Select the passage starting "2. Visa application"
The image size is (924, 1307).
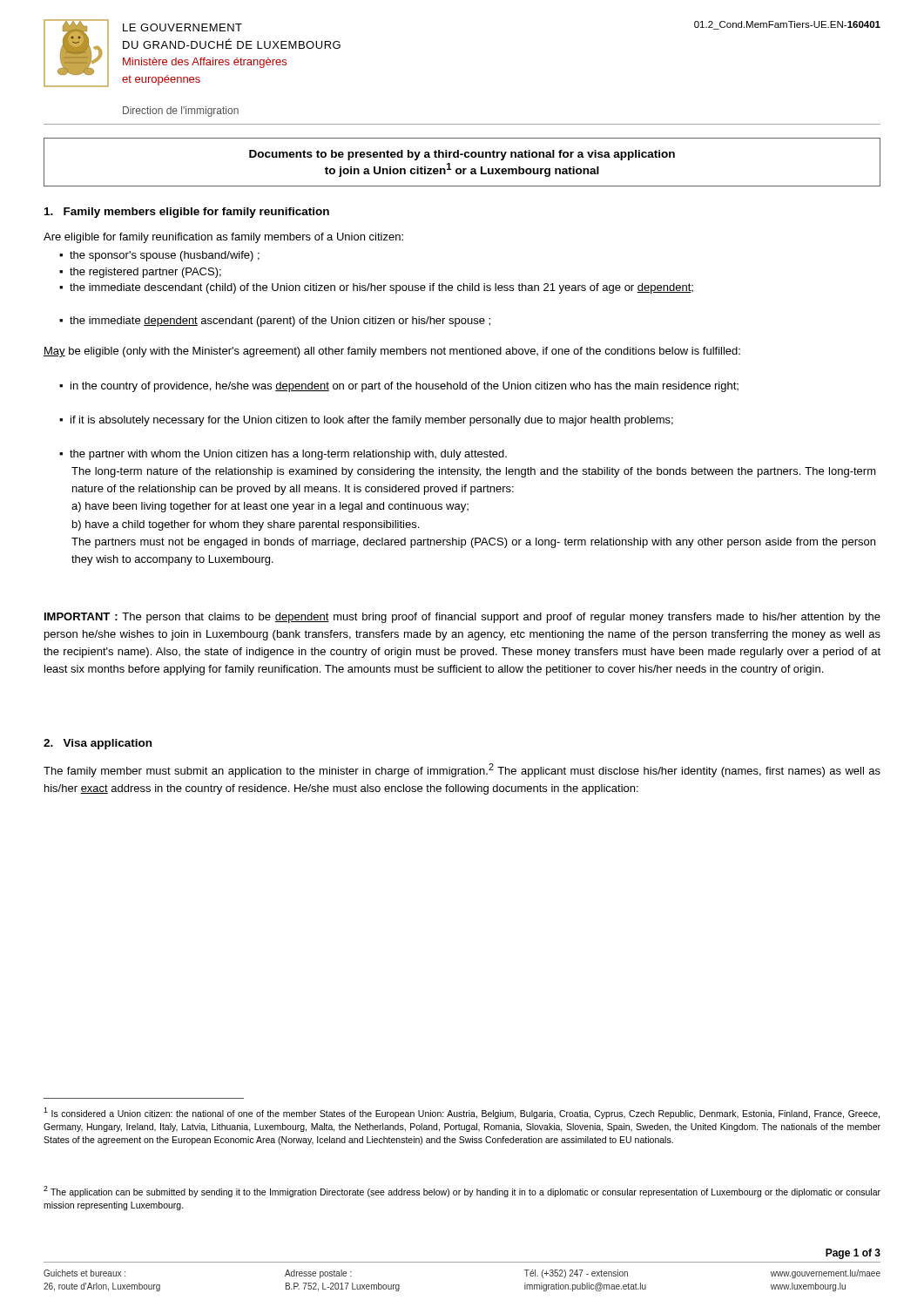[x=98, y=743]
